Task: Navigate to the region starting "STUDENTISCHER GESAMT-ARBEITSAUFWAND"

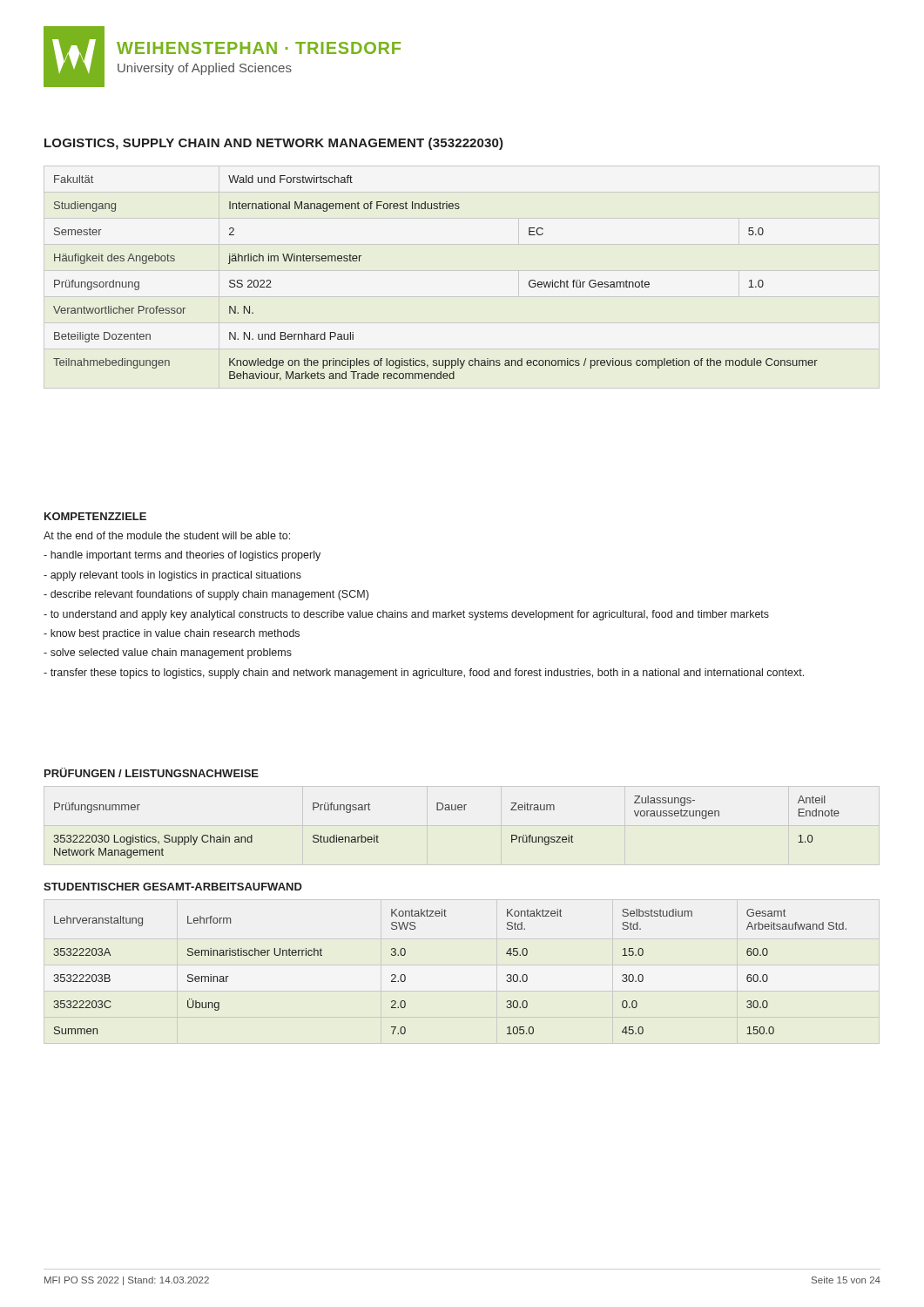Action: 173,887
